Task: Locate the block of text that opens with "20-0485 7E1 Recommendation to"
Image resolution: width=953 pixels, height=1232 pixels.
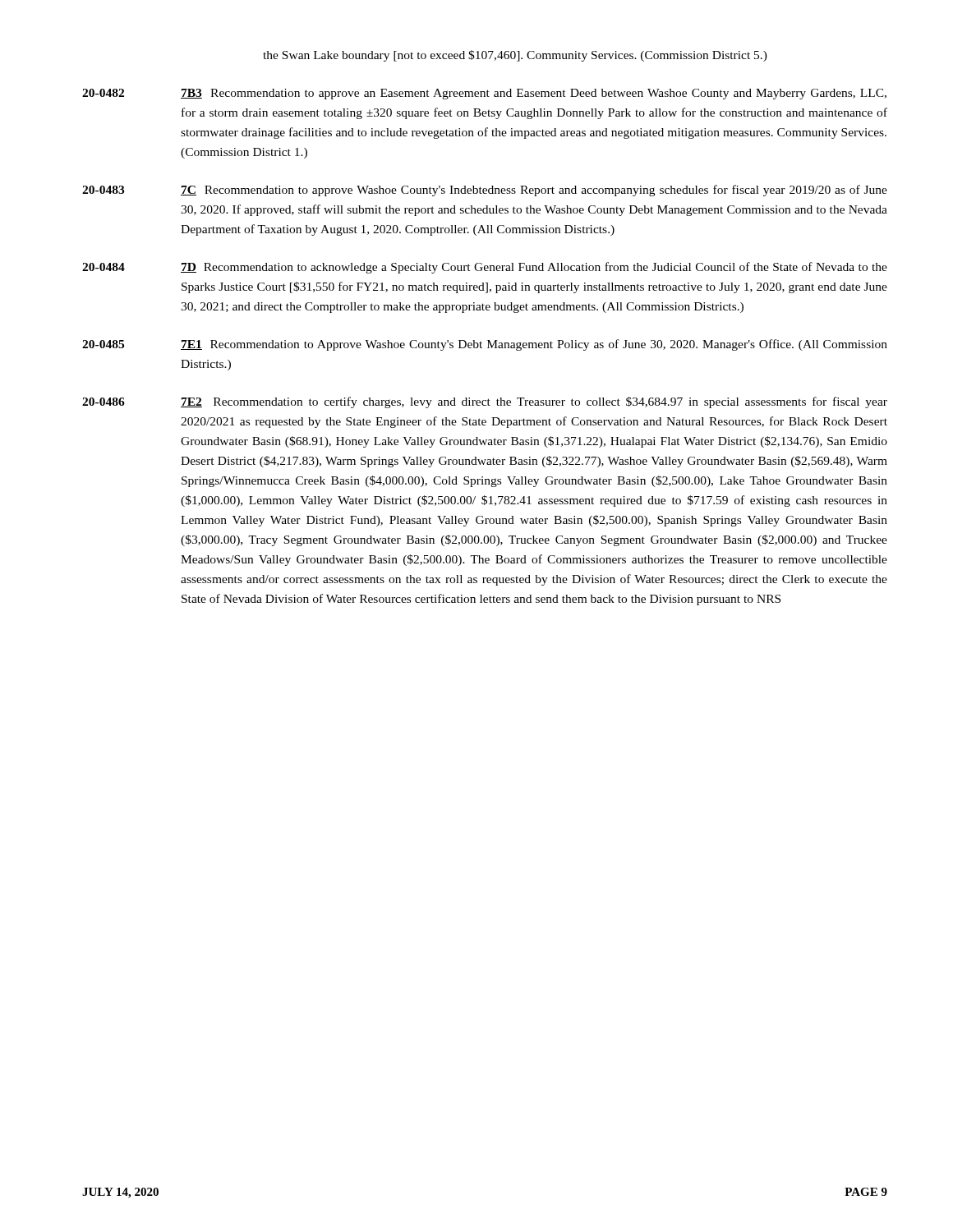Action: pos(485,354)
